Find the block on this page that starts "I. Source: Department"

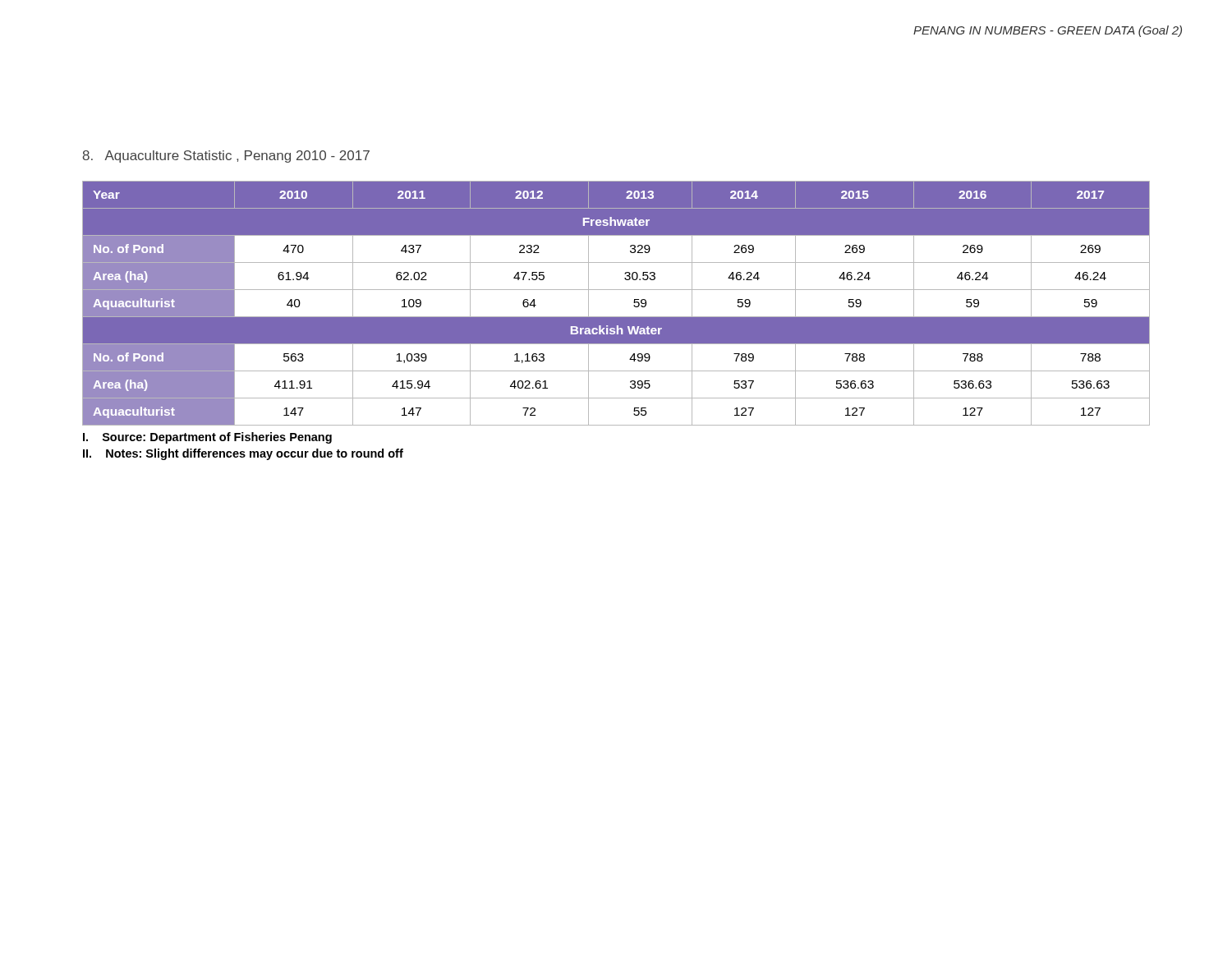tap(243, 437)
